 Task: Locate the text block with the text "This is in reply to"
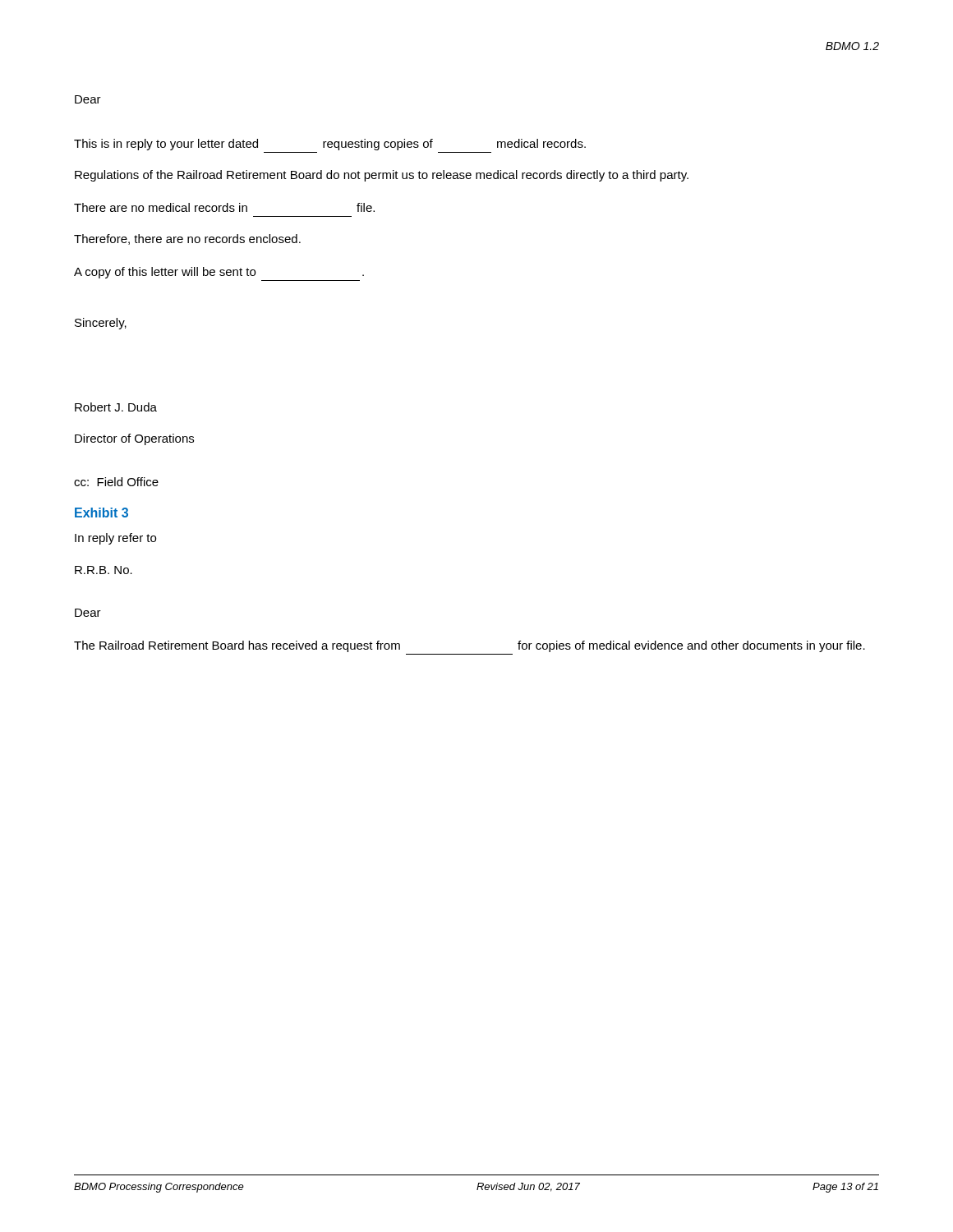click(330, 143)
